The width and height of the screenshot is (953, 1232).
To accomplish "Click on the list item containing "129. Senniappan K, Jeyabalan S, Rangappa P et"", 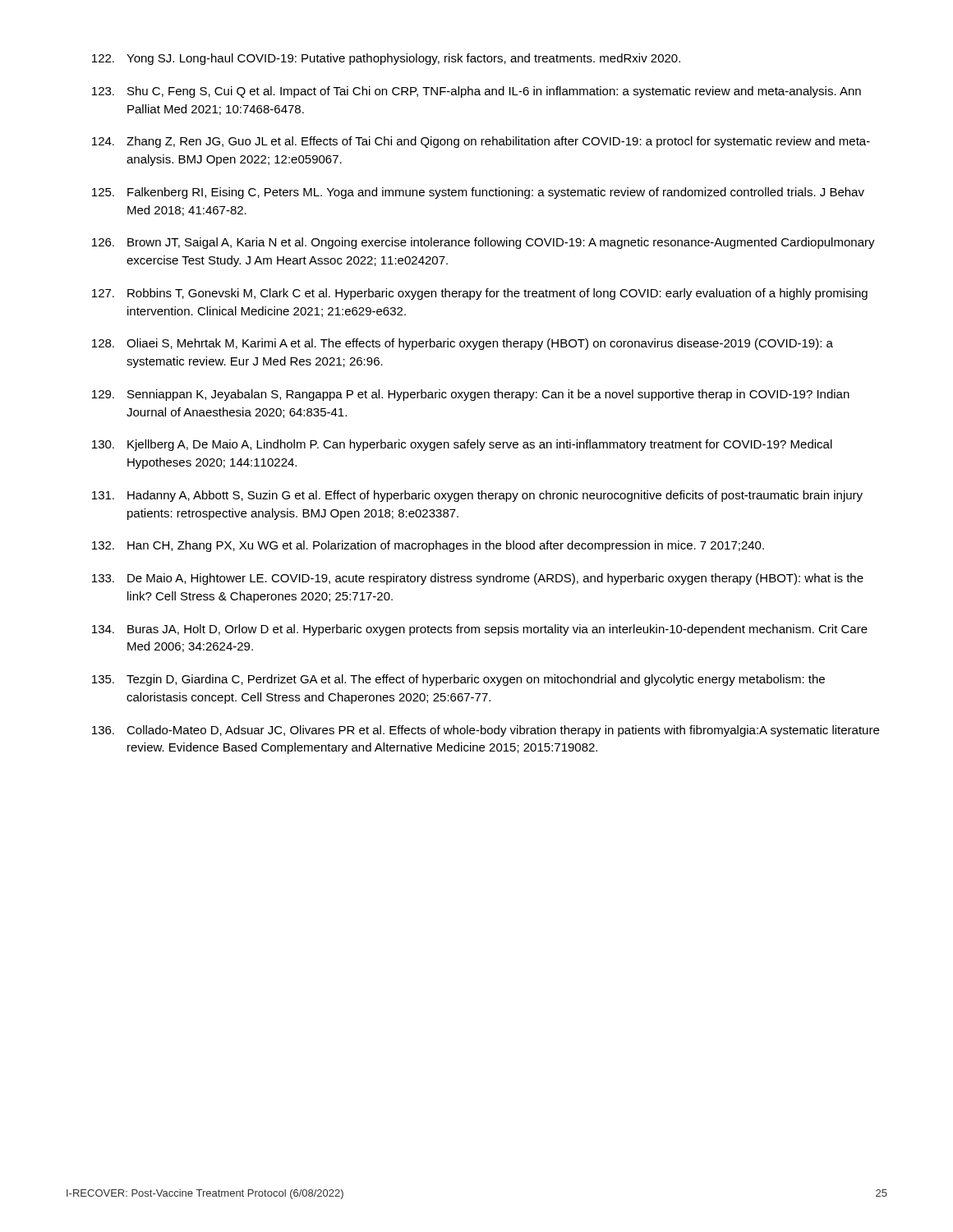I will coord(476,403).
